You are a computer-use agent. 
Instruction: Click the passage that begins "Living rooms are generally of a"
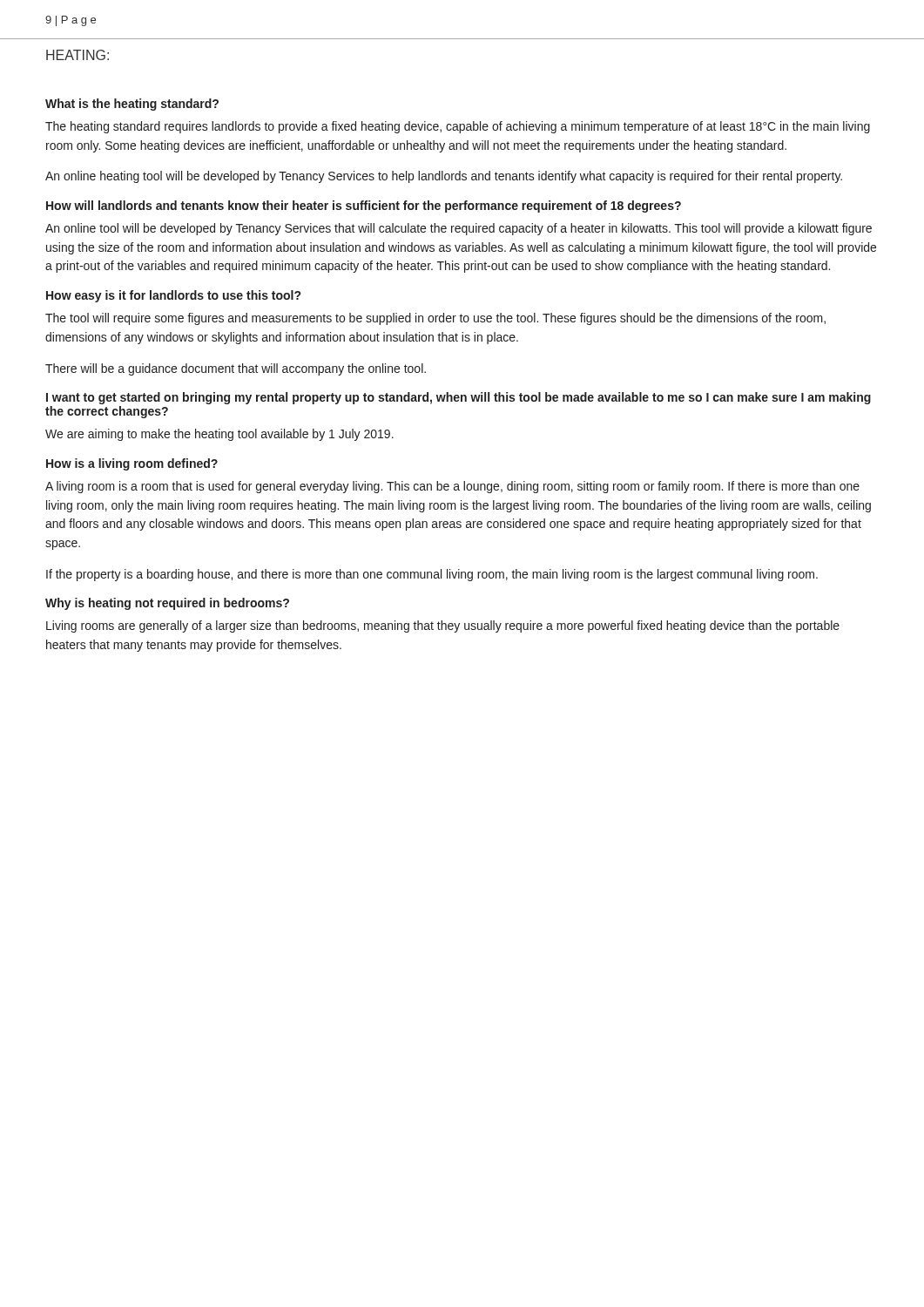click(x=462, y=636)
